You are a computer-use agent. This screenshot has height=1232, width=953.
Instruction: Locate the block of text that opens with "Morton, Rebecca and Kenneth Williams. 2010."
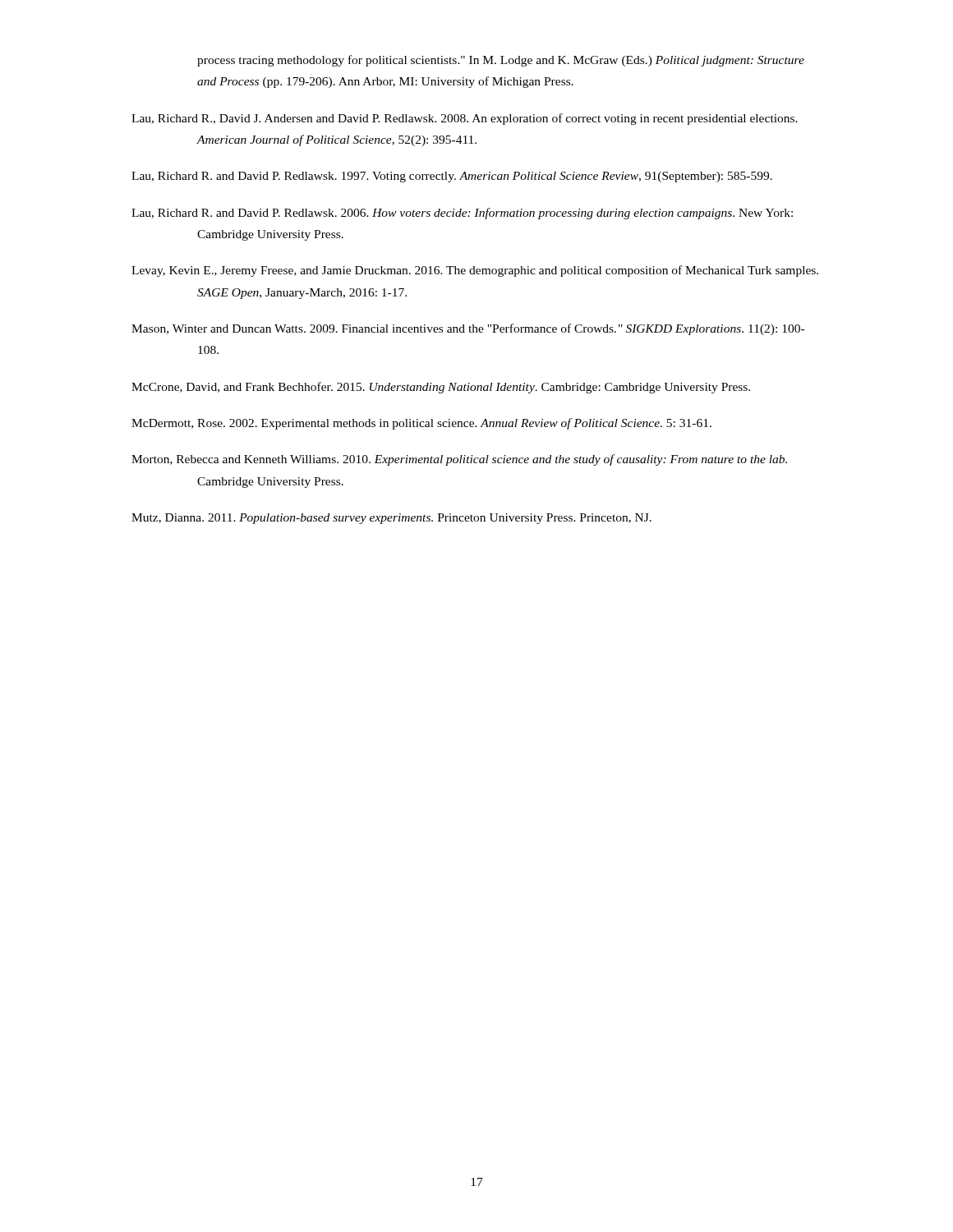coord(460,470)
